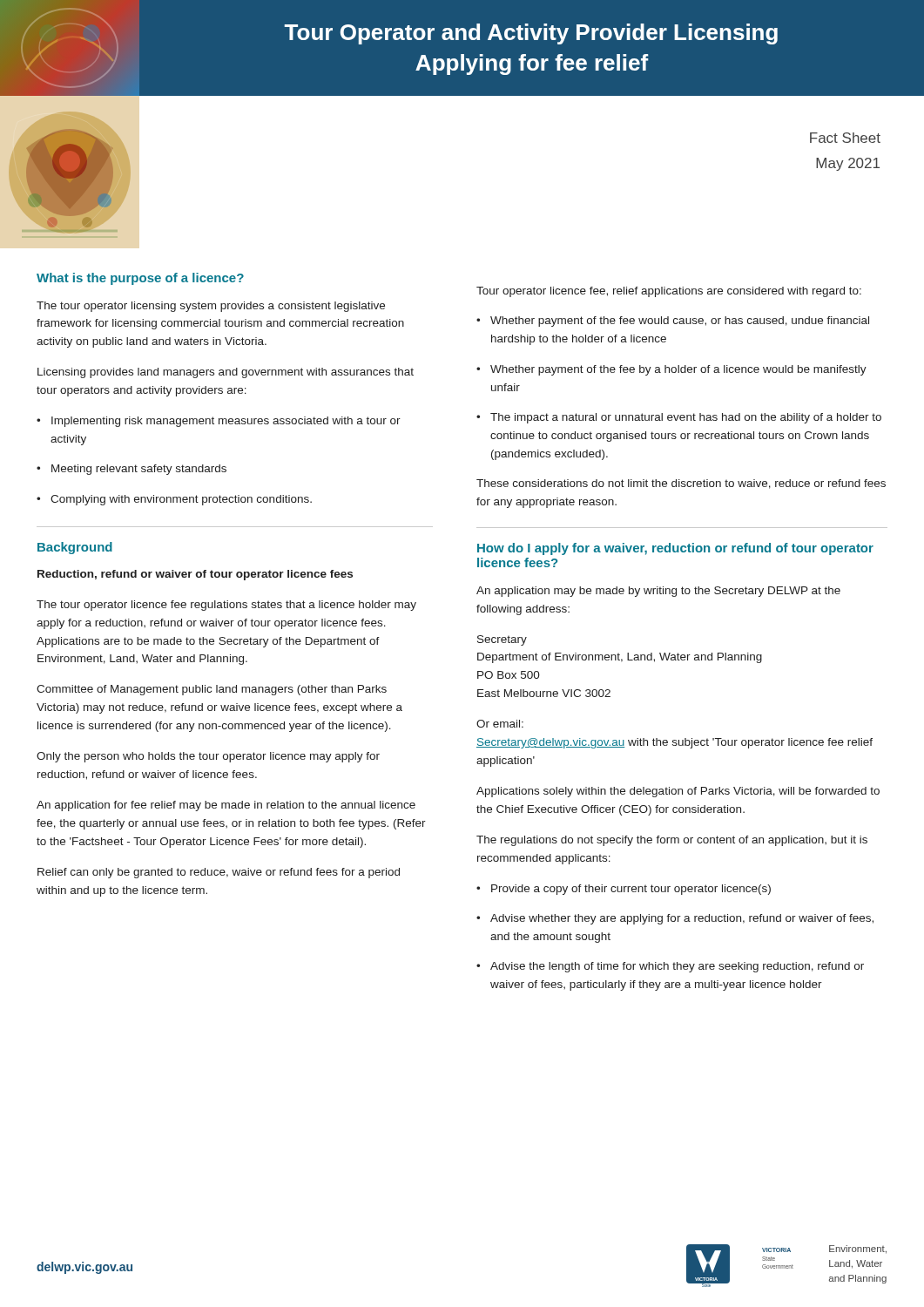Find the region starting "Advise the length of time for"
924x1307 pixels.
[682, 976]
